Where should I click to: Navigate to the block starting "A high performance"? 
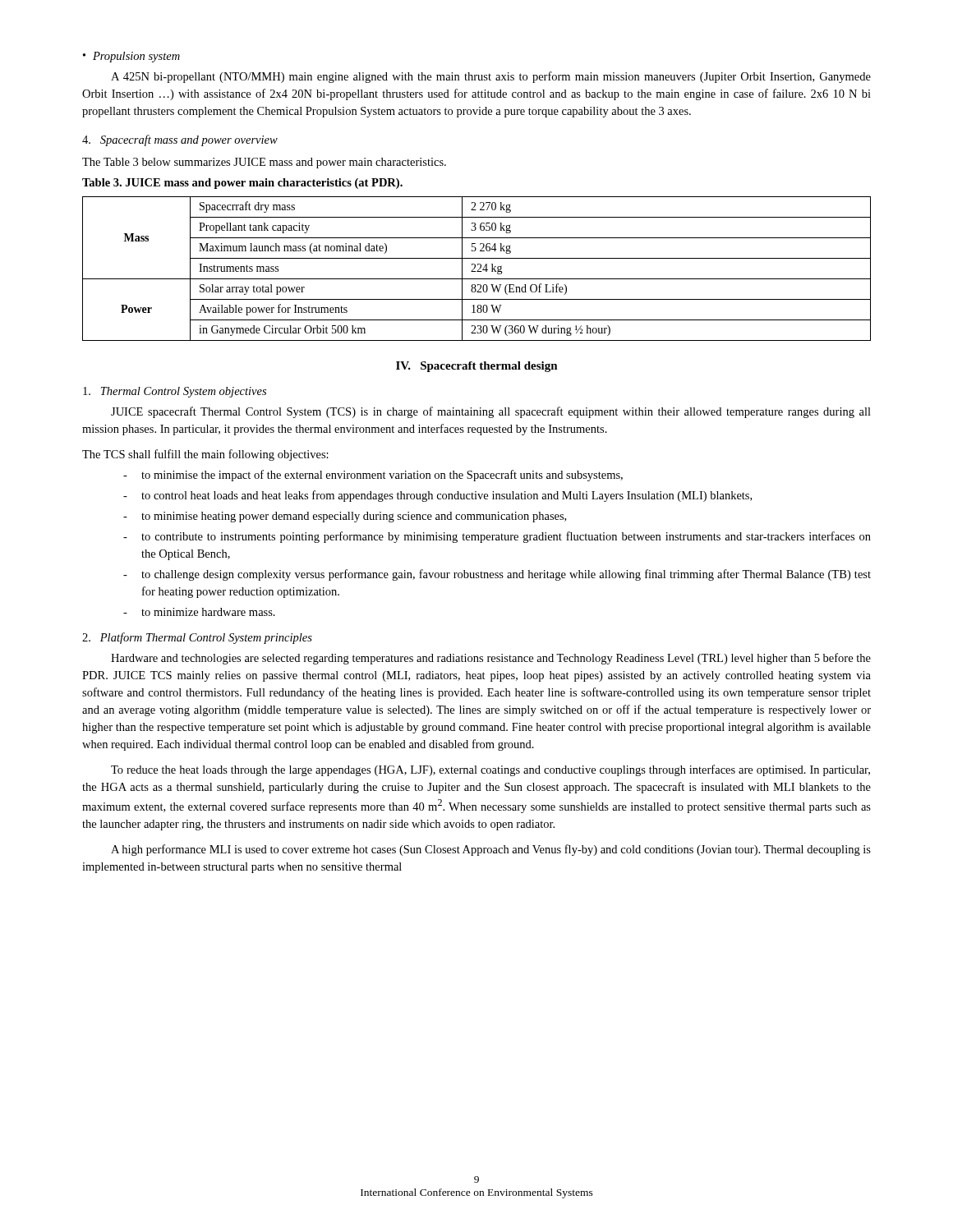coord(476,858)
